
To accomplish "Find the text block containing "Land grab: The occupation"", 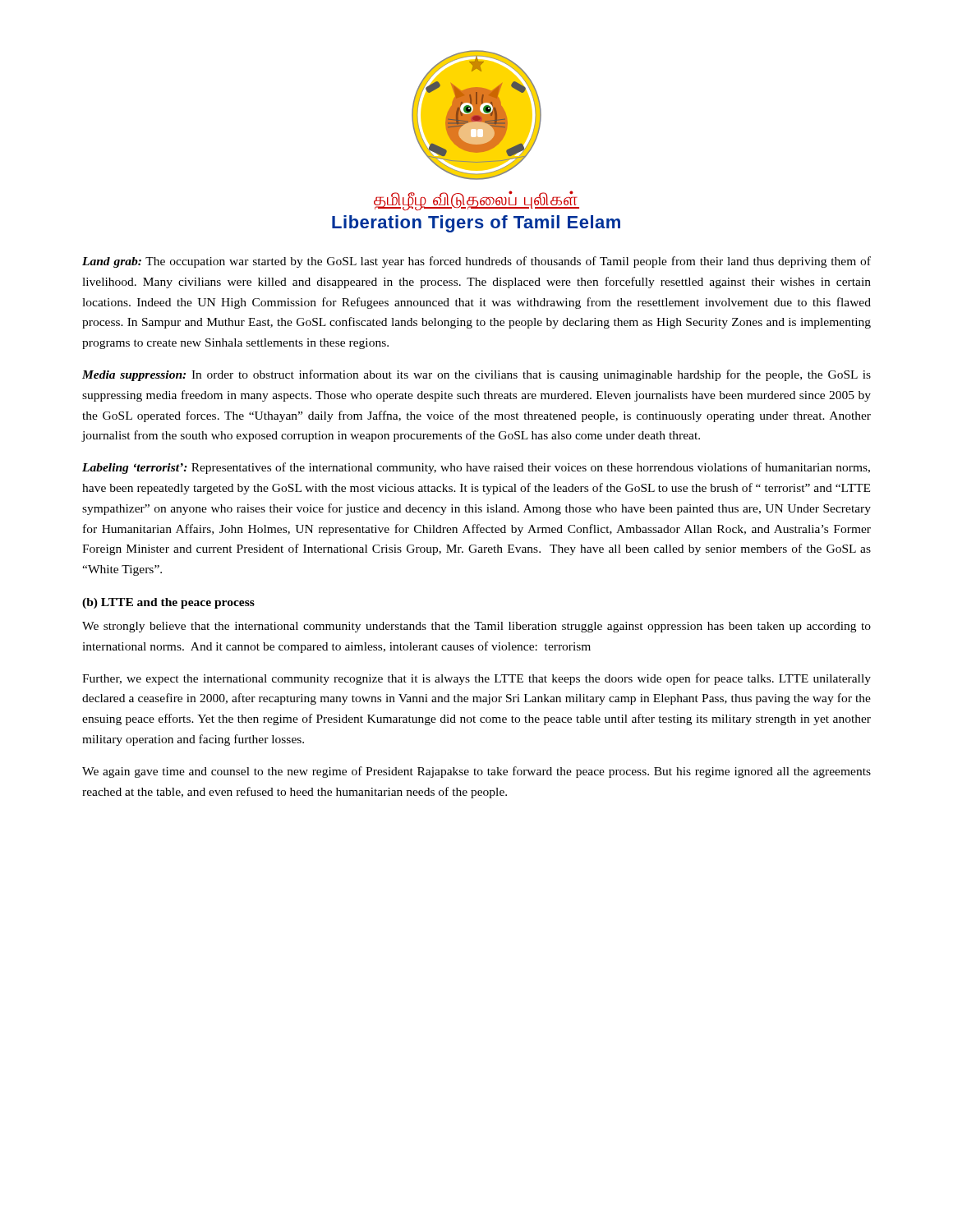I will [x=476, y=302].
